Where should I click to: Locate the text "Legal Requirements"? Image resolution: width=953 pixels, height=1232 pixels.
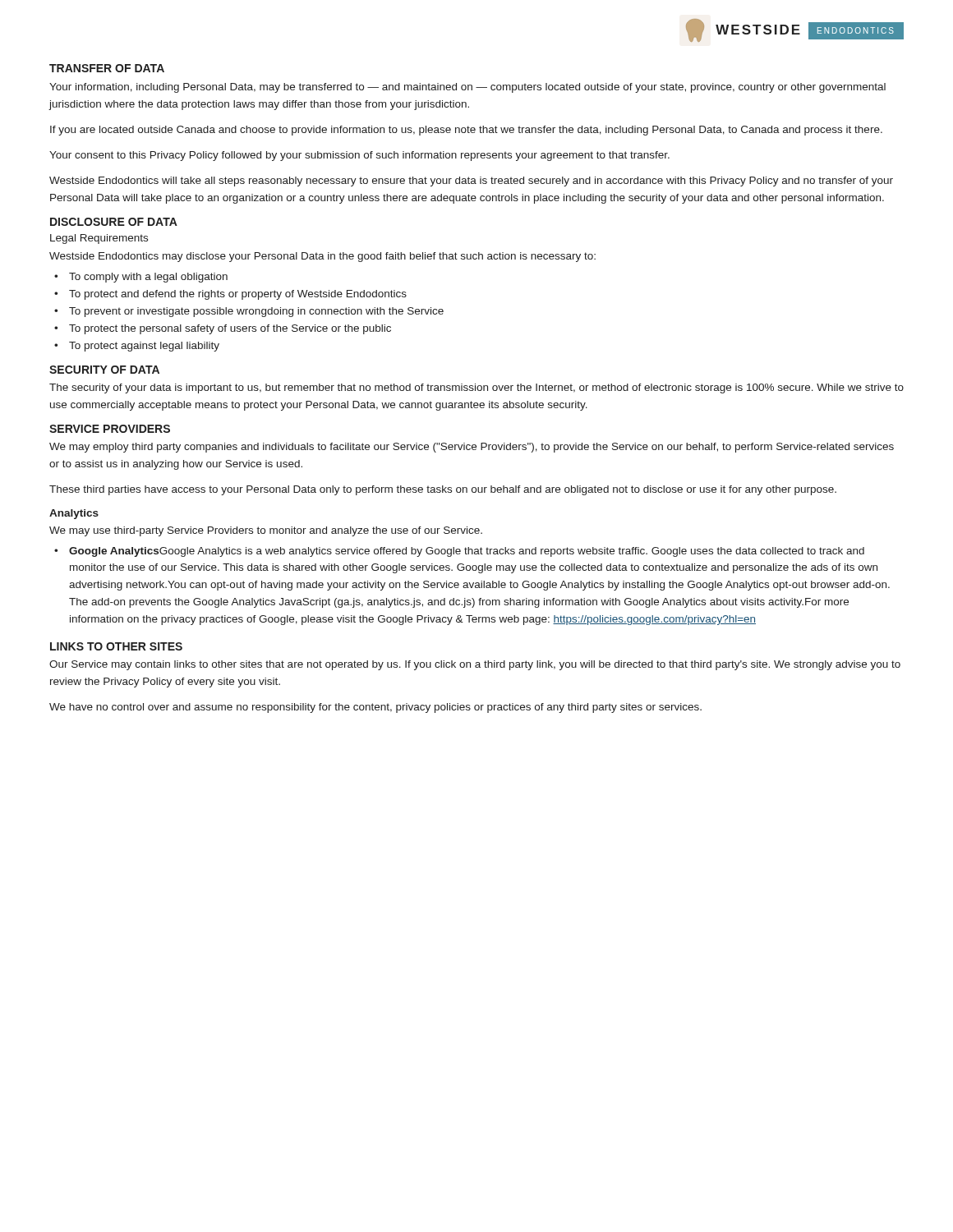tap(99, 237)
